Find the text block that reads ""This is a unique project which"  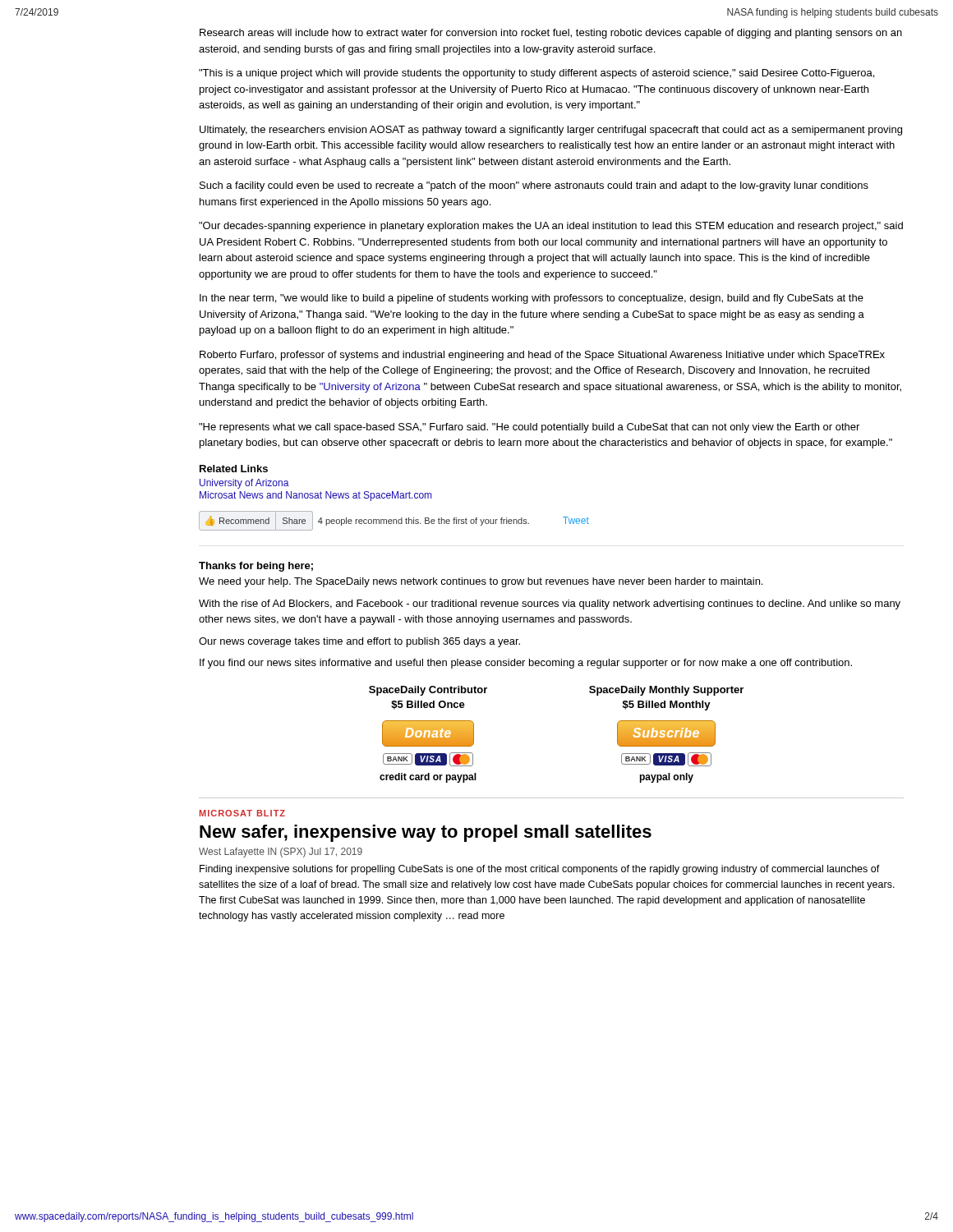(537, 89)
